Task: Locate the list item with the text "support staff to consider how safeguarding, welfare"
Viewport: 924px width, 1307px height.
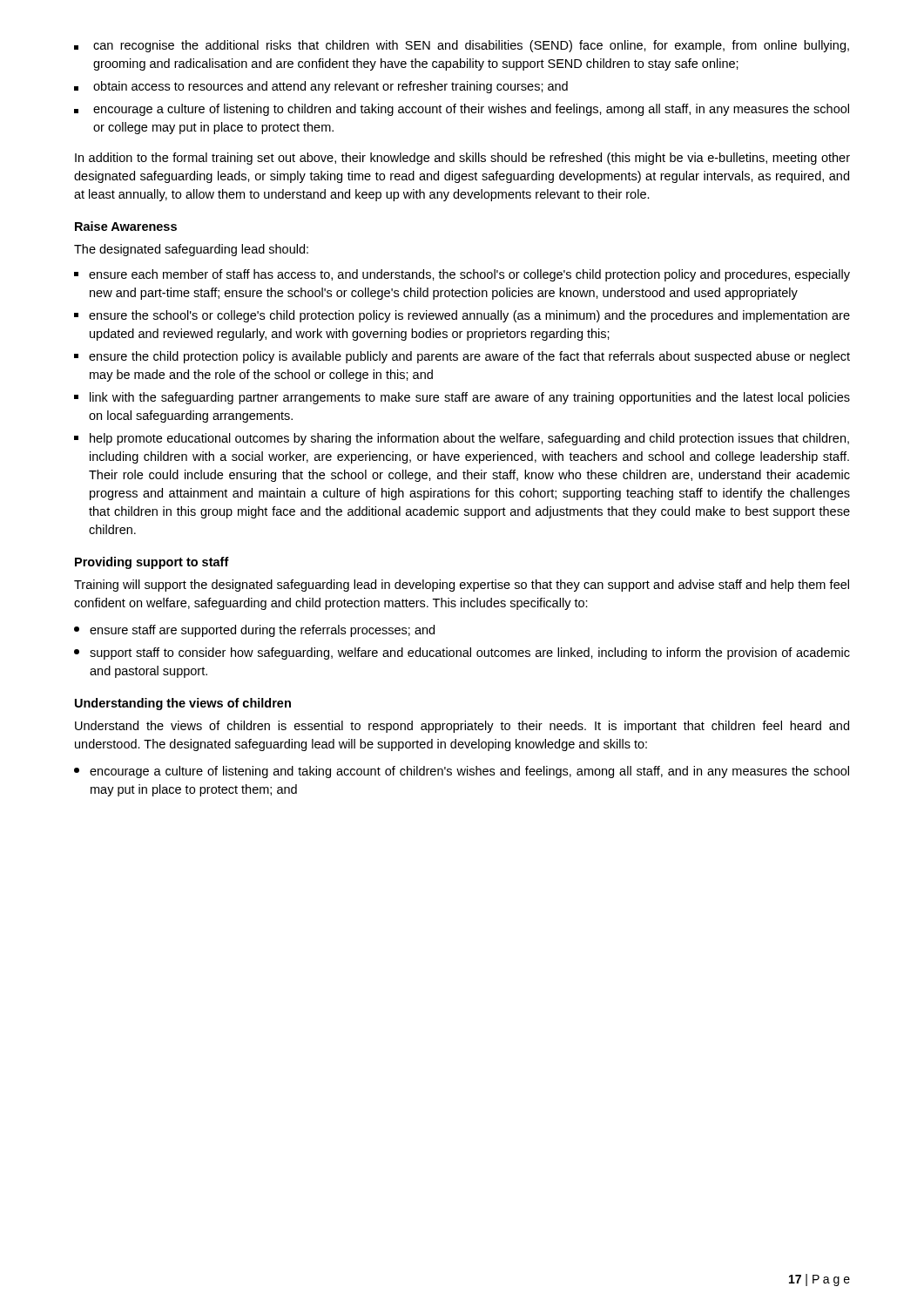Action: click(462, 663)
